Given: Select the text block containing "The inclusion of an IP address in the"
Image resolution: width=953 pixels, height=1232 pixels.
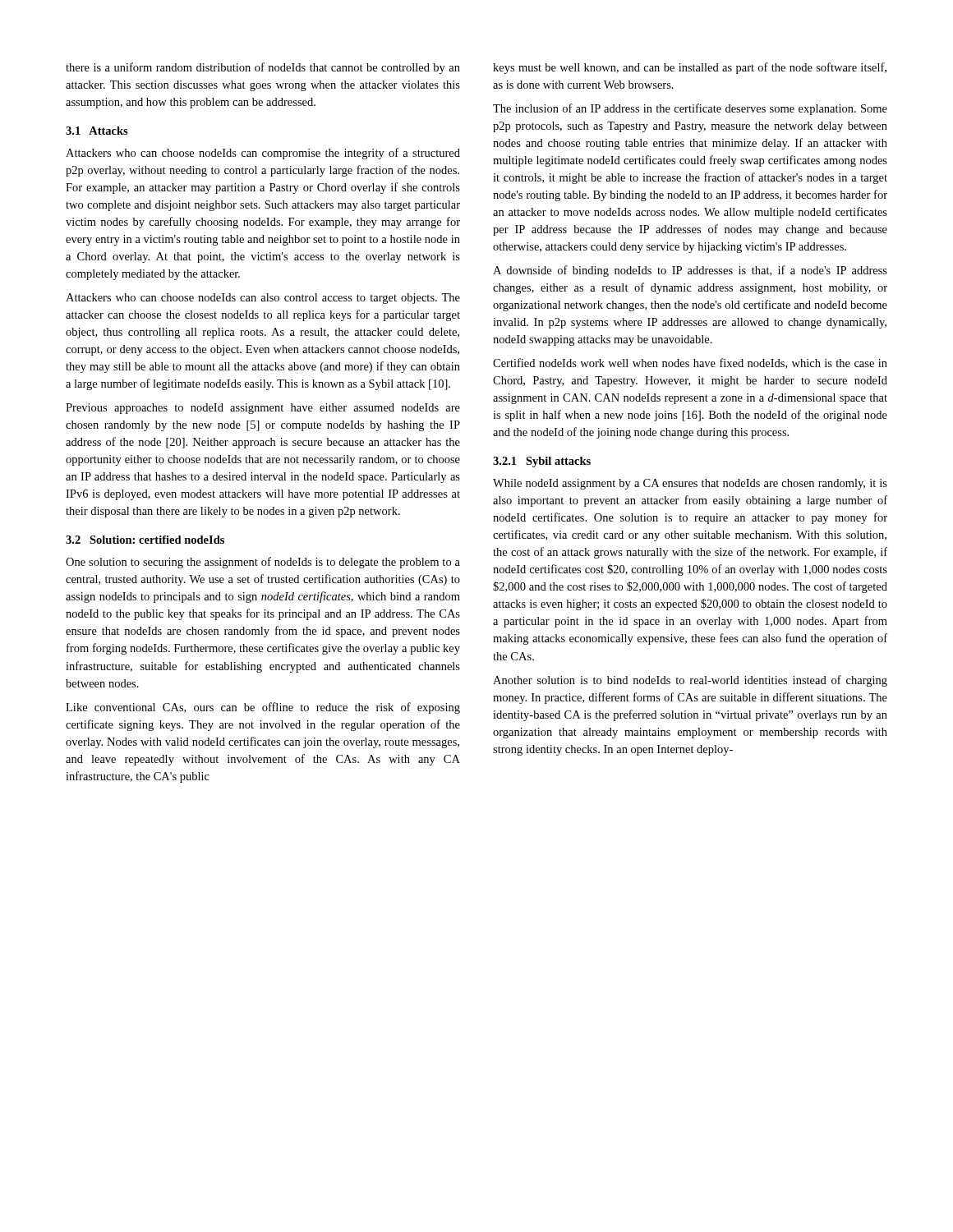Looking at the screenshot, I should (x=690, y=178).
